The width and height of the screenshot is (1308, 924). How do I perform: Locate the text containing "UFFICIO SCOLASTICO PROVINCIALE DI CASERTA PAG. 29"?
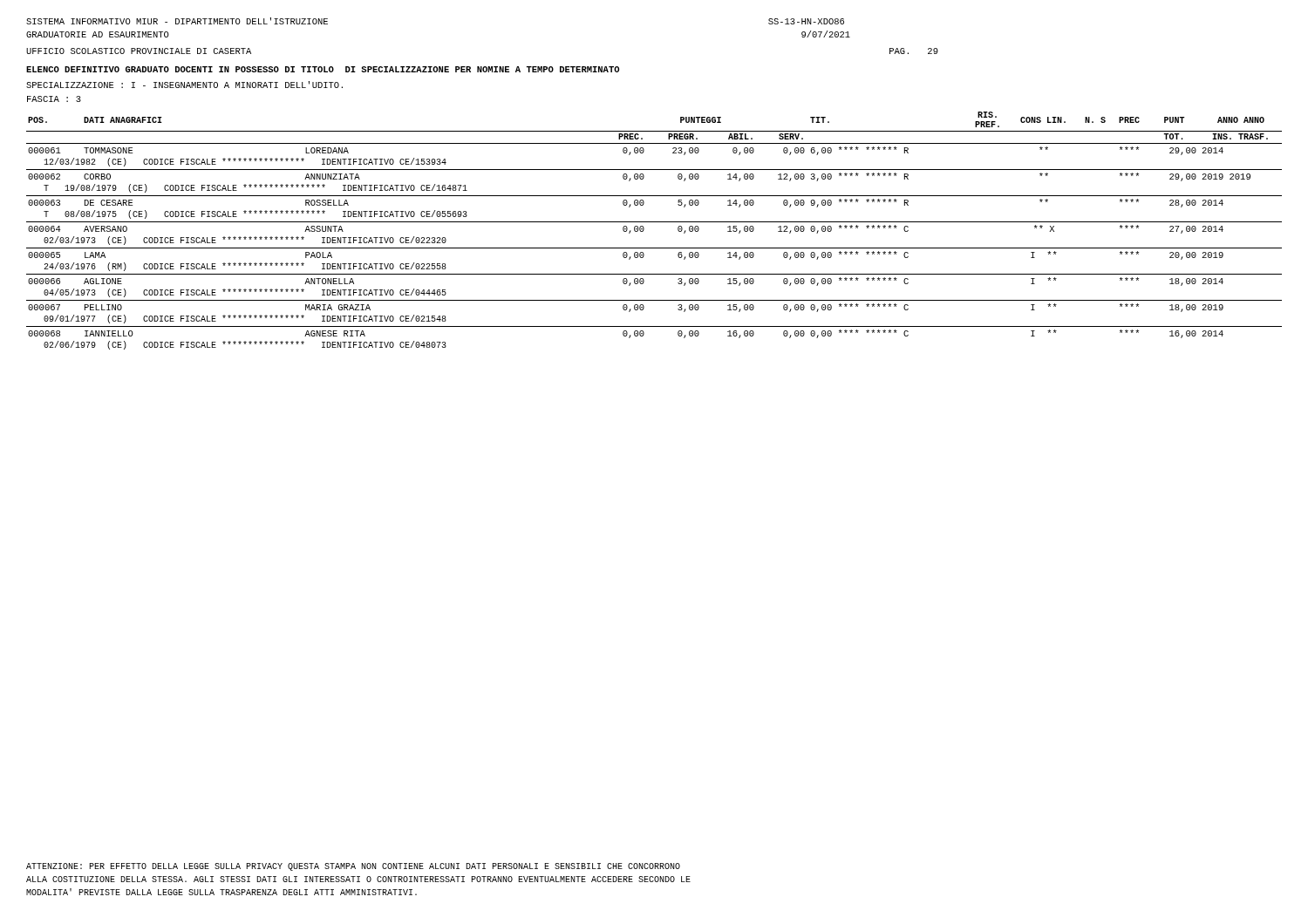120,51
